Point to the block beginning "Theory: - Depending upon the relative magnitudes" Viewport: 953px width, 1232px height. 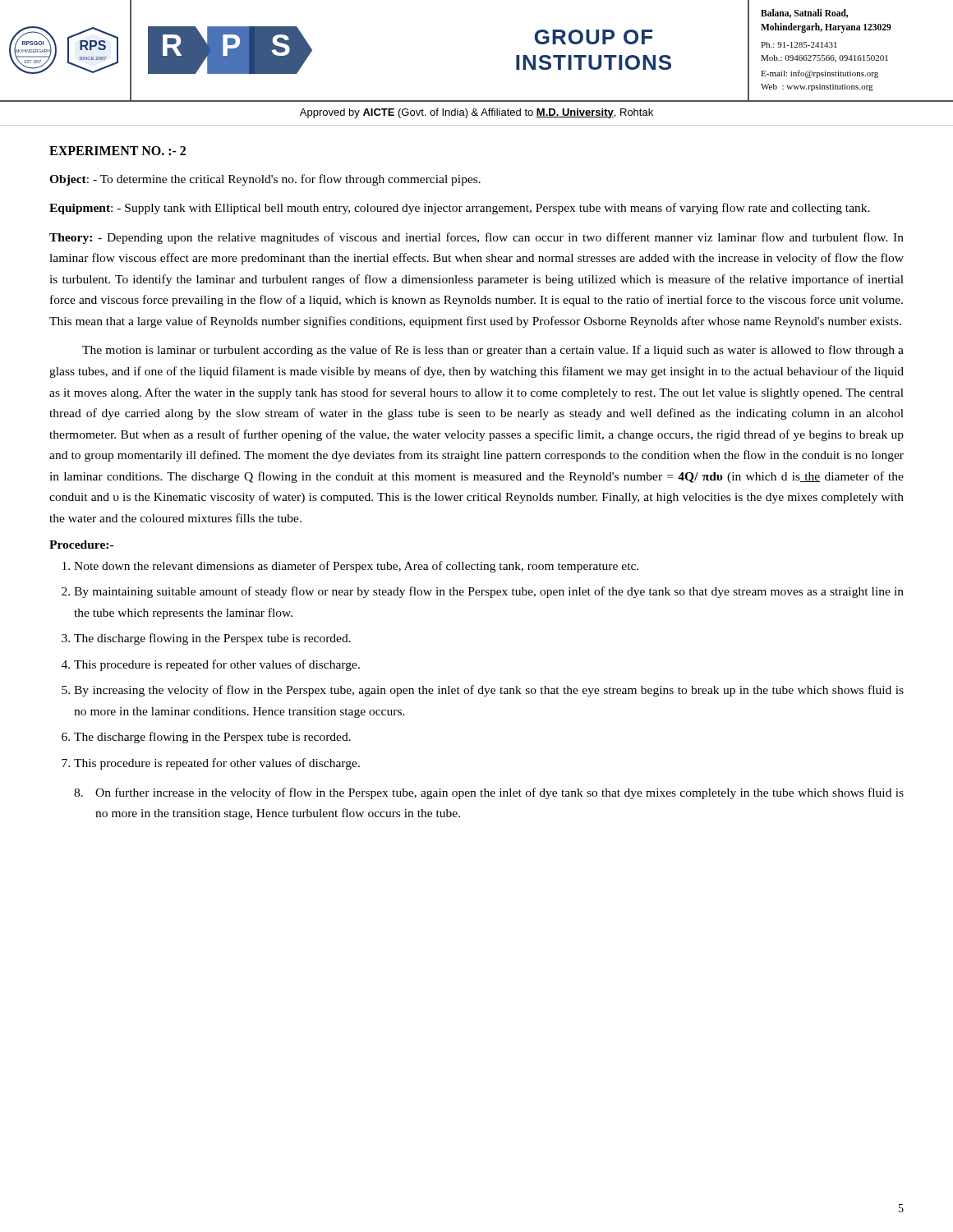pyautogui.click(x=476, y=279)
